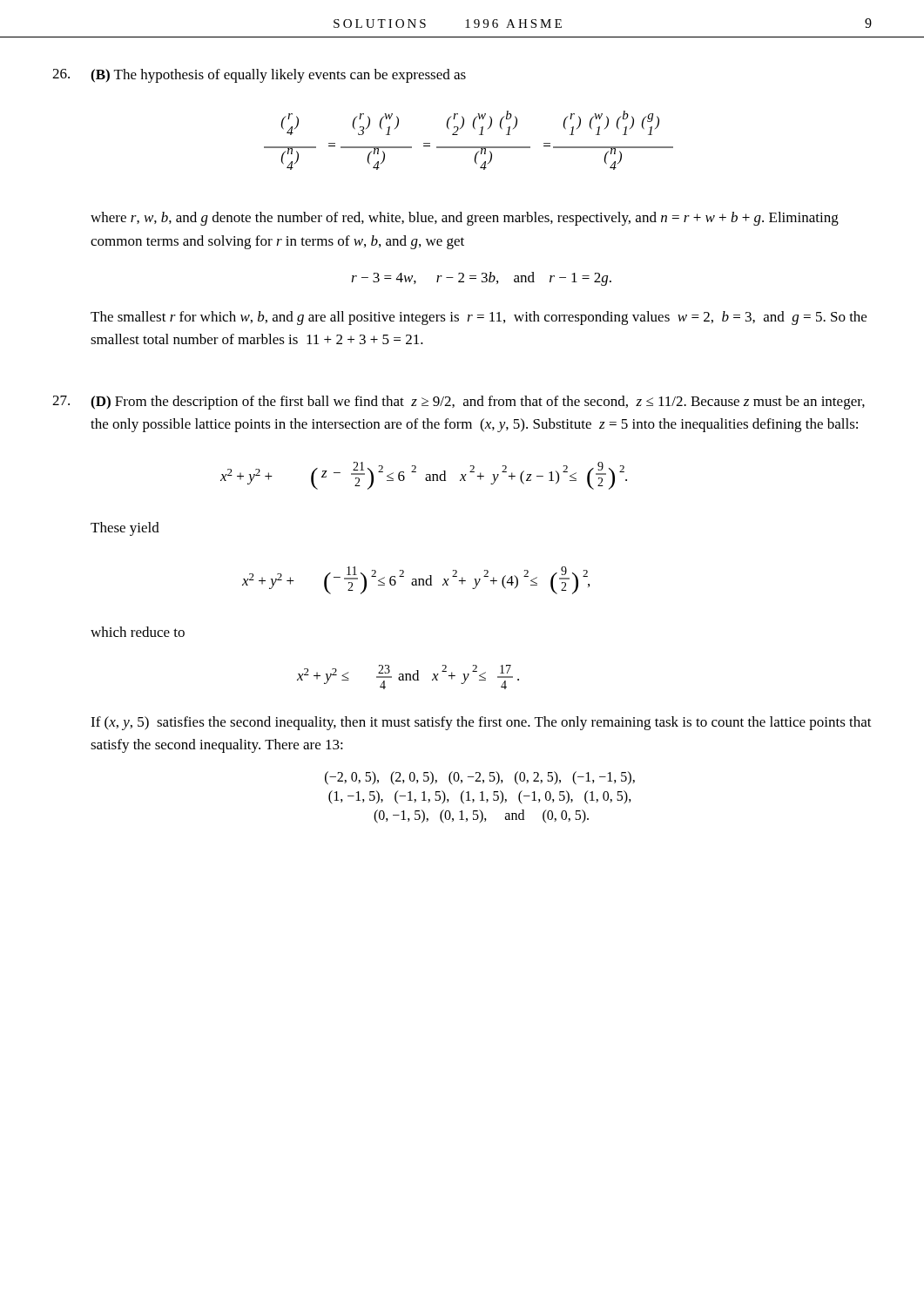Navigate to the text block starting ".mf { font-family:"

(481, 147)
